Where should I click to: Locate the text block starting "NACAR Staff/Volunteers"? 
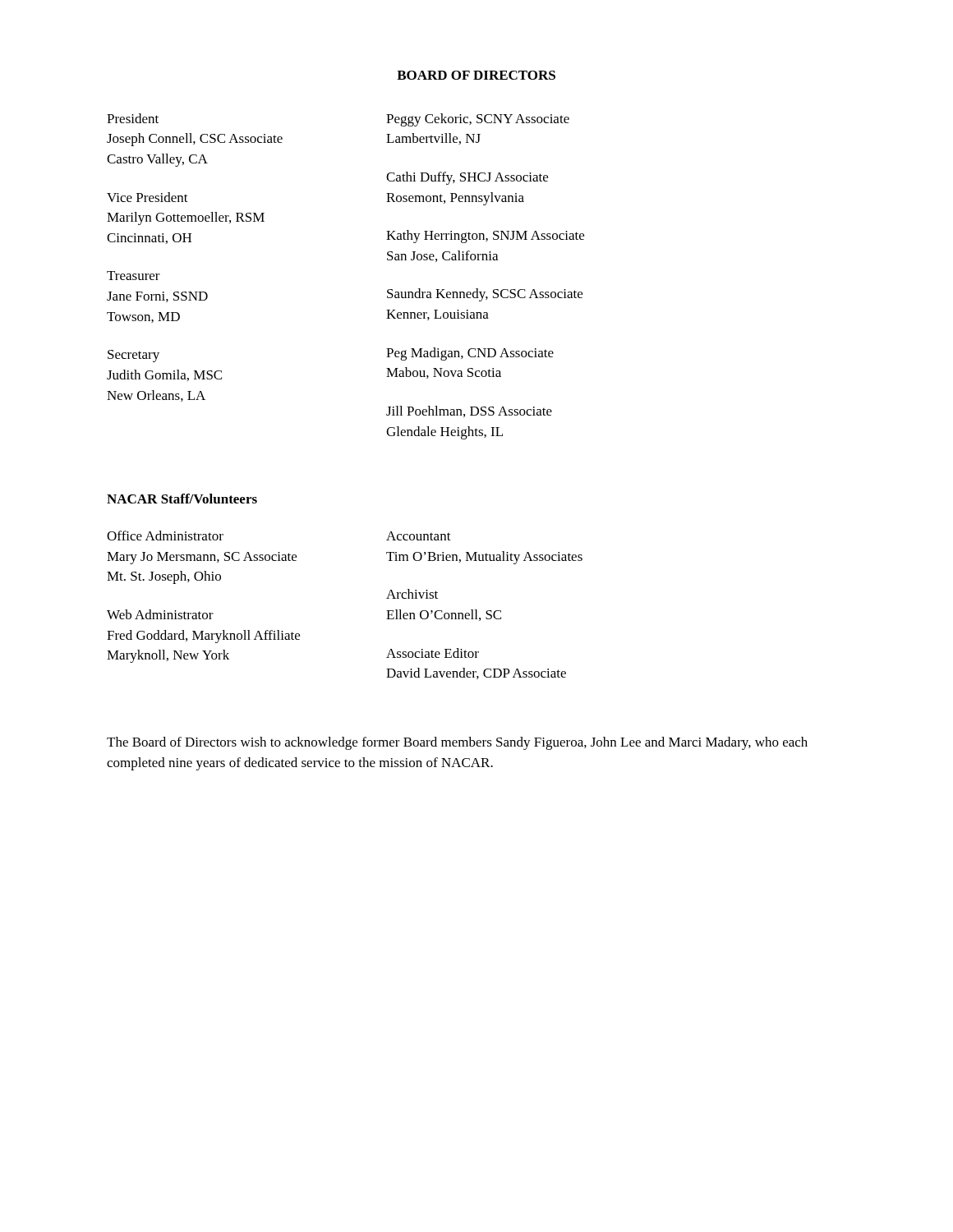(182, 499)
